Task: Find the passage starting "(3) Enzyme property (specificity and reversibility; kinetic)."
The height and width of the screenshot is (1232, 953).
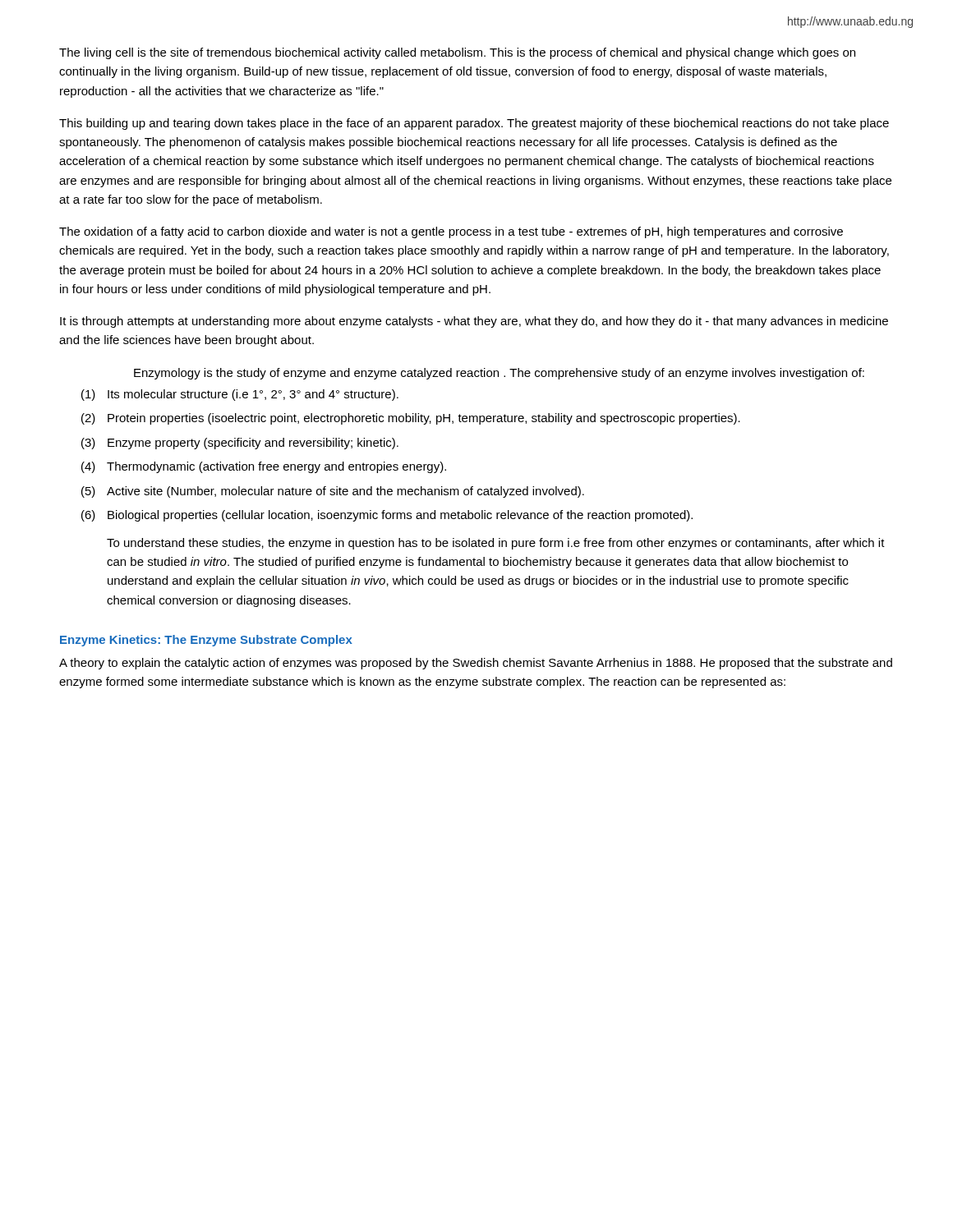Action: click(x=240, y=444)
